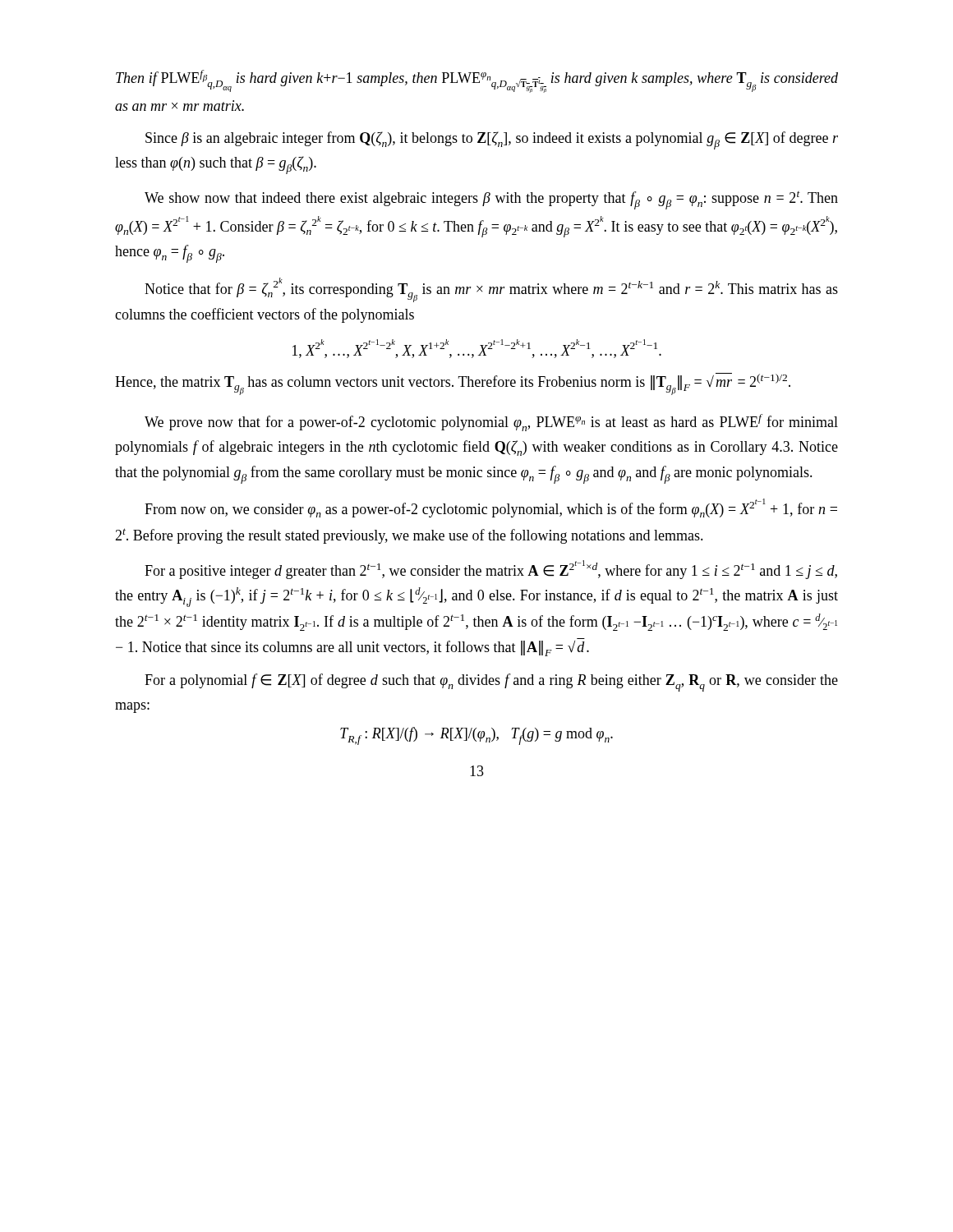
Task: Click the passage that begins "For a positive integer d greater than 2t−1,"
Action: (x=476, y=608)
